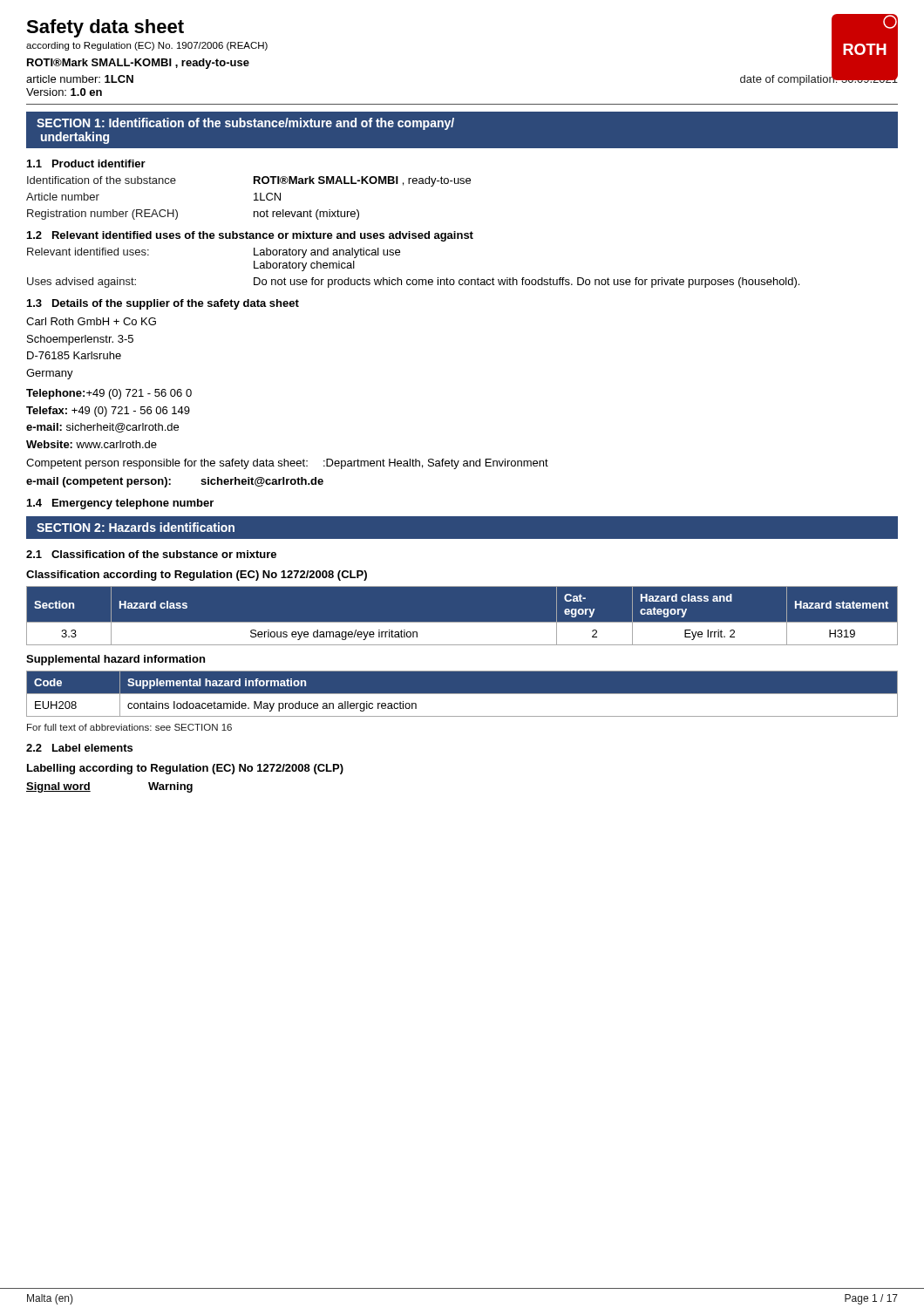Screen dimensions: 1308x924
Task: Point to the element starting "ROTI®Mark SMALL-KOMBI ,"
Action: click(138, 62)
